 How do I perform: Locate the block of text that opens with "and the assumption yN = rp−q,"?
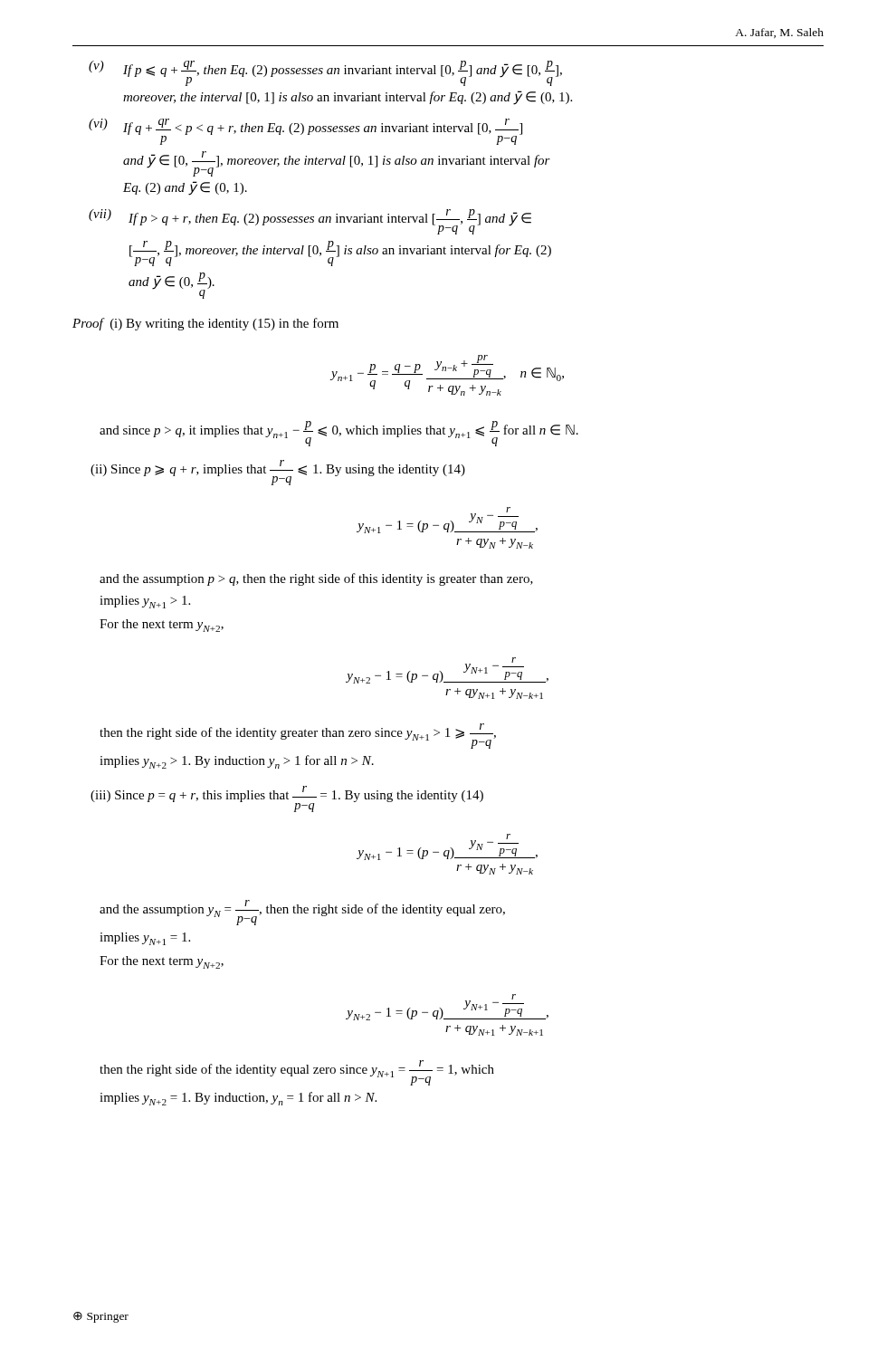(302, 913)
